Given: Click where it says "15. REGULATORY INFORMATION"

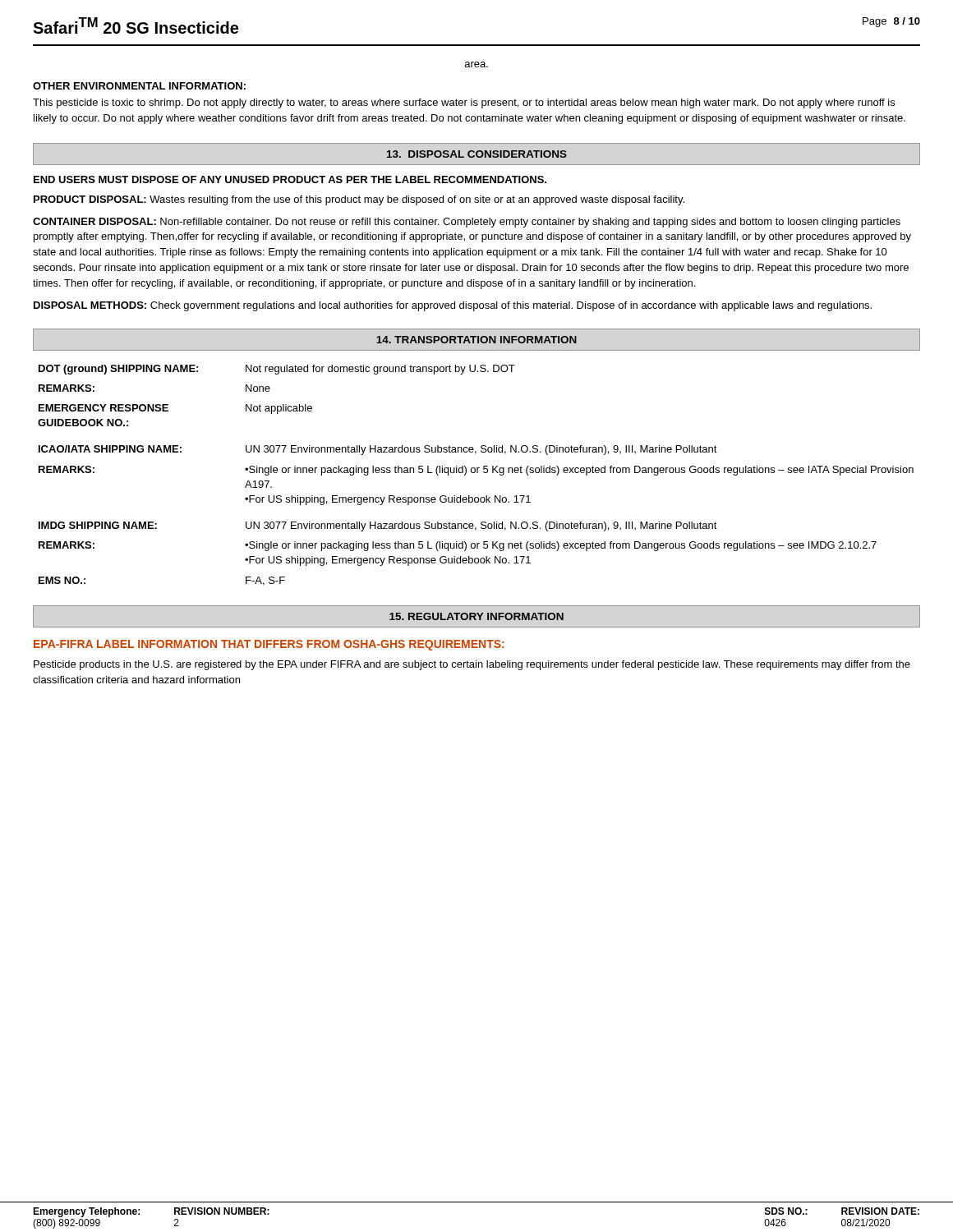Looking at the screenshot, I should pos(476,616).
